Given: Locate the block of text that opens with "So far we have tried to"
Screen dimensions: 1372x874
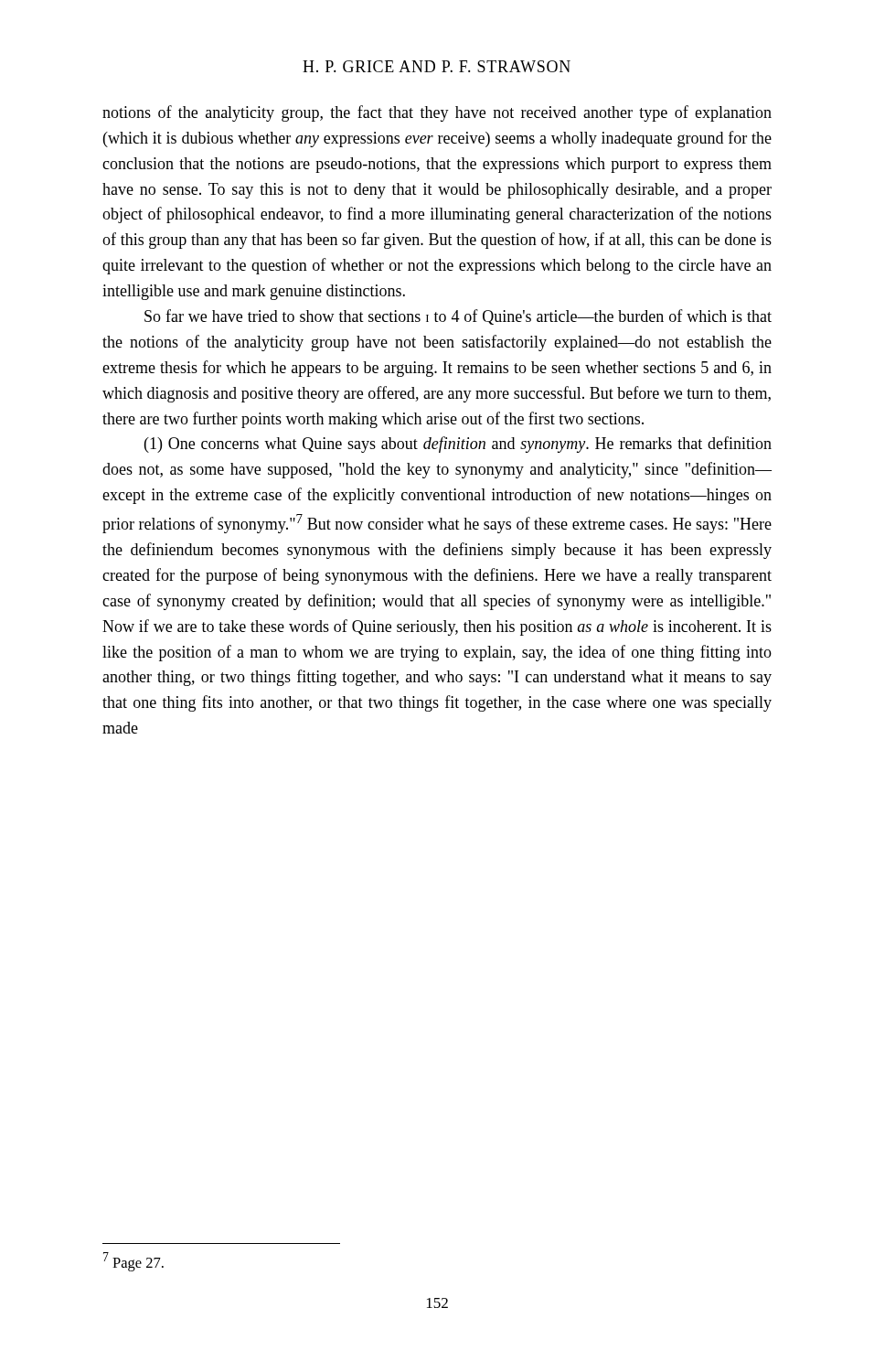Looking at the screenshot, I should coord(437,367).
